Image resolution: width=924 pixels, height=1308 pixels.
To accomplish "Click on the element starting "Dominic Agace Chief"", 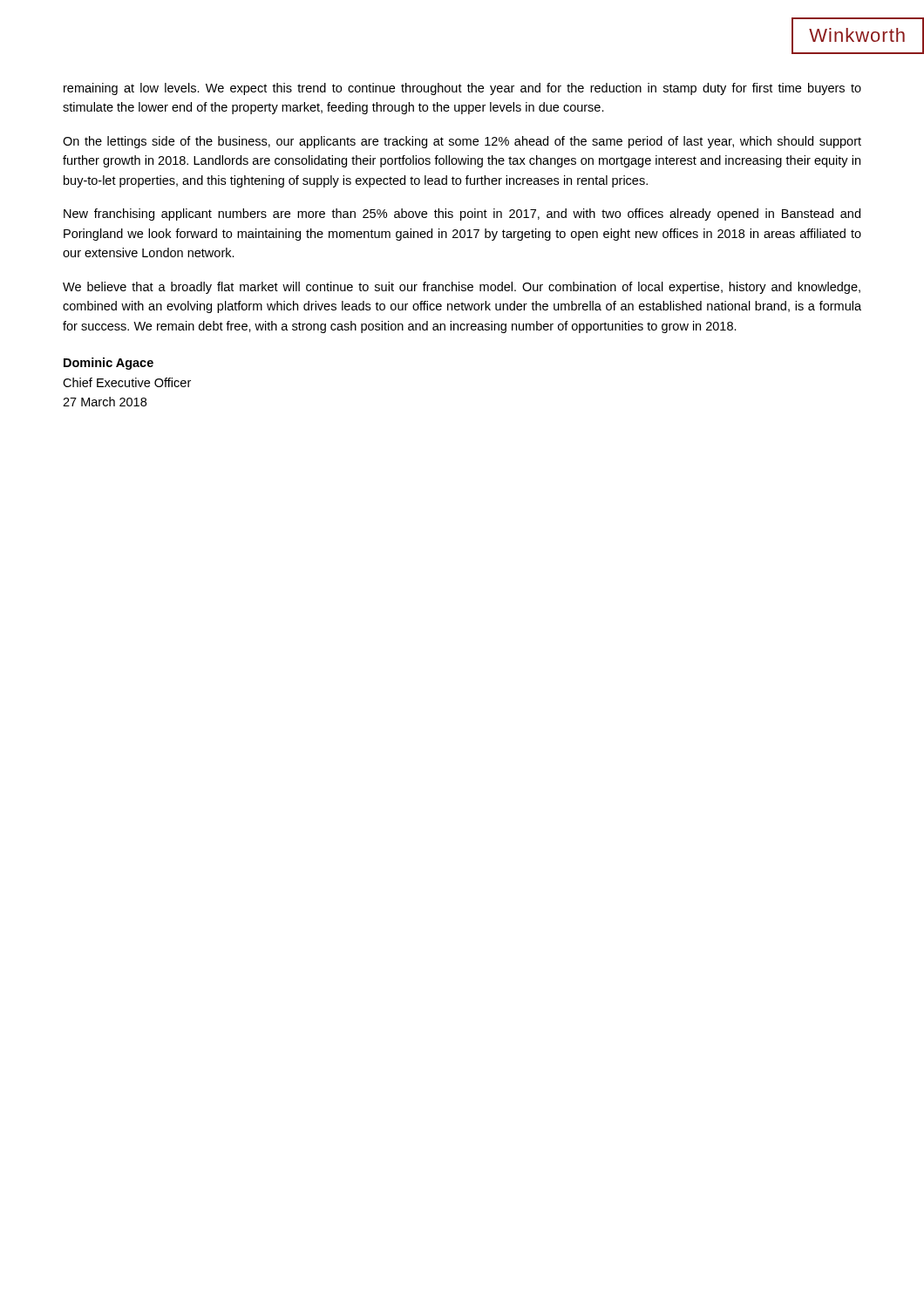I will (x=109, y=364).
